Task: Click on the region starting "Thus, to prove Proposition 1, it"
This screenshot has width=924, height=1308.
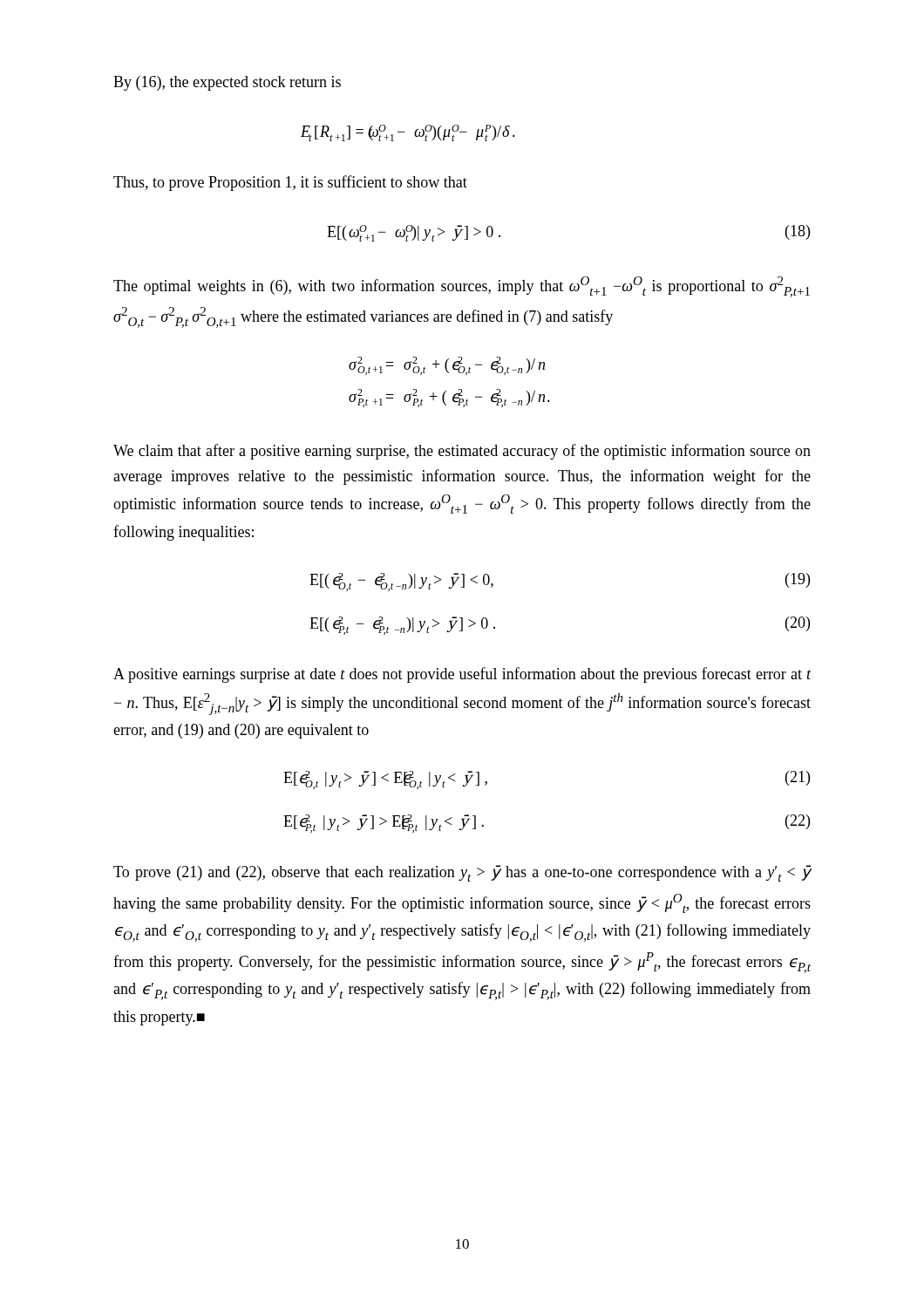Action: 290,182
